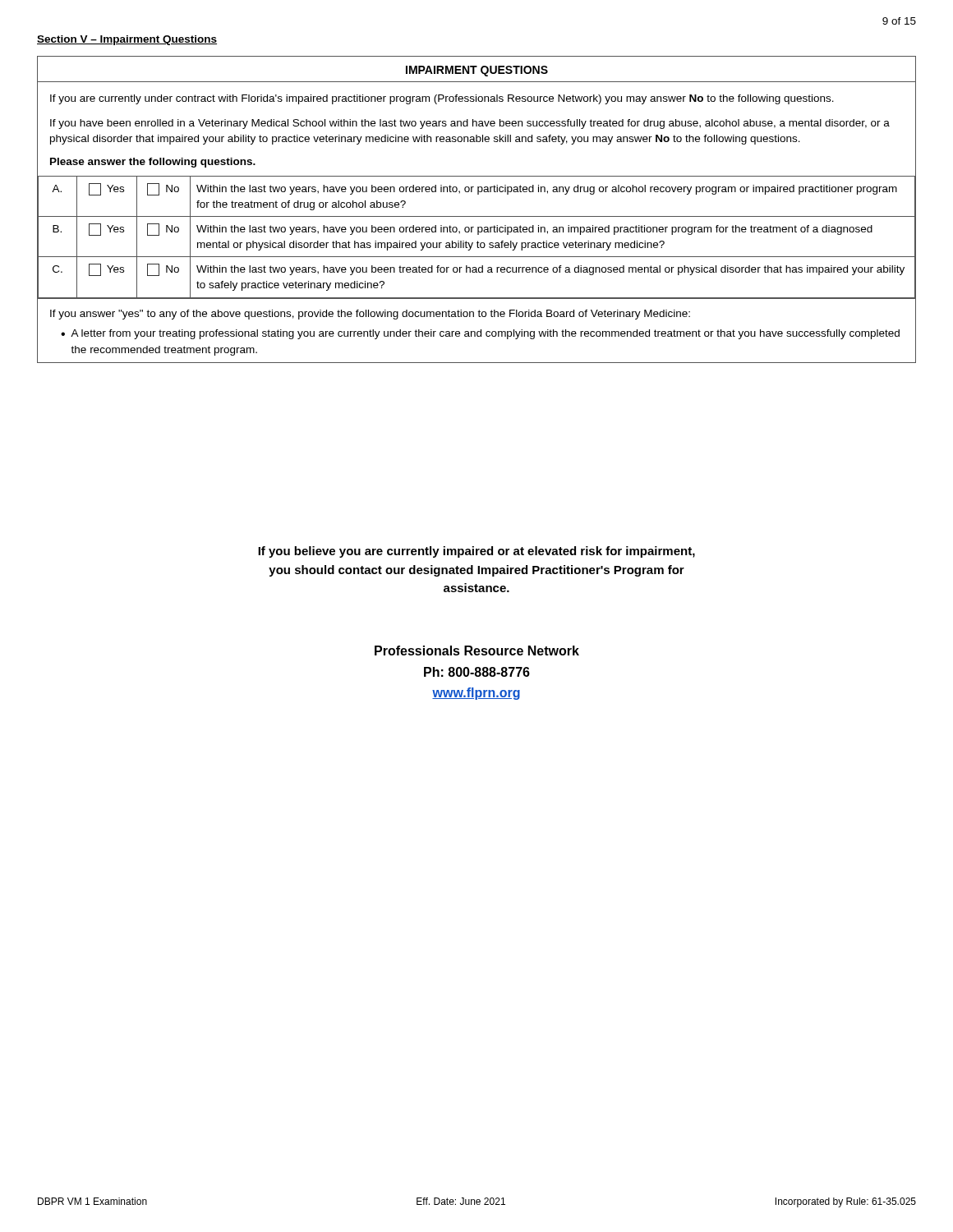Point to "Professionals Resource Network Ph: 800-888-8776 www.flprn.org"
The height and width of the screenshot is (1232, 953).
click(476, 672)
